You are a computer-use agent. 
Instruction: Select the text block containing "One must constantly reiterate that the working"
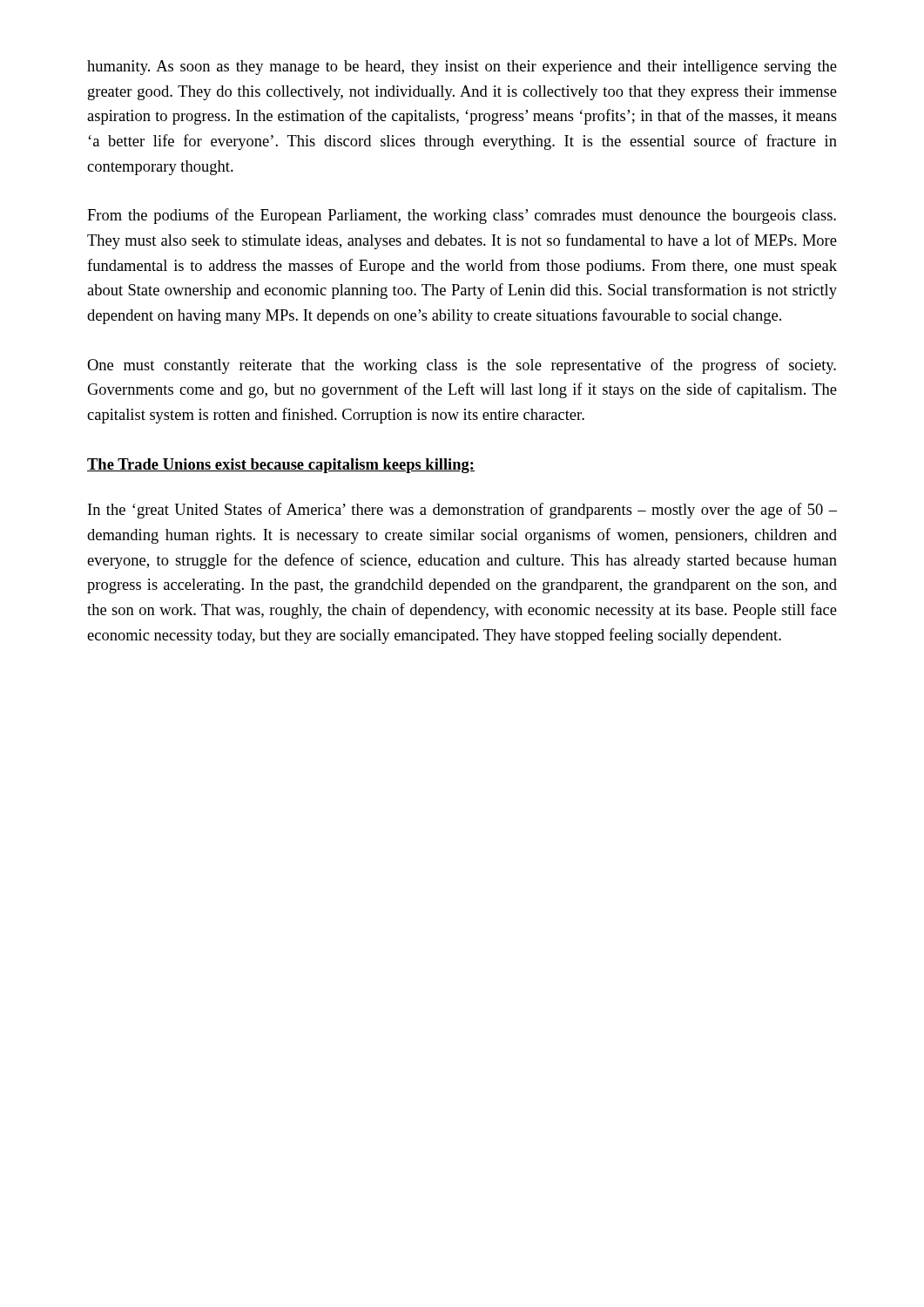click(462, 390)
